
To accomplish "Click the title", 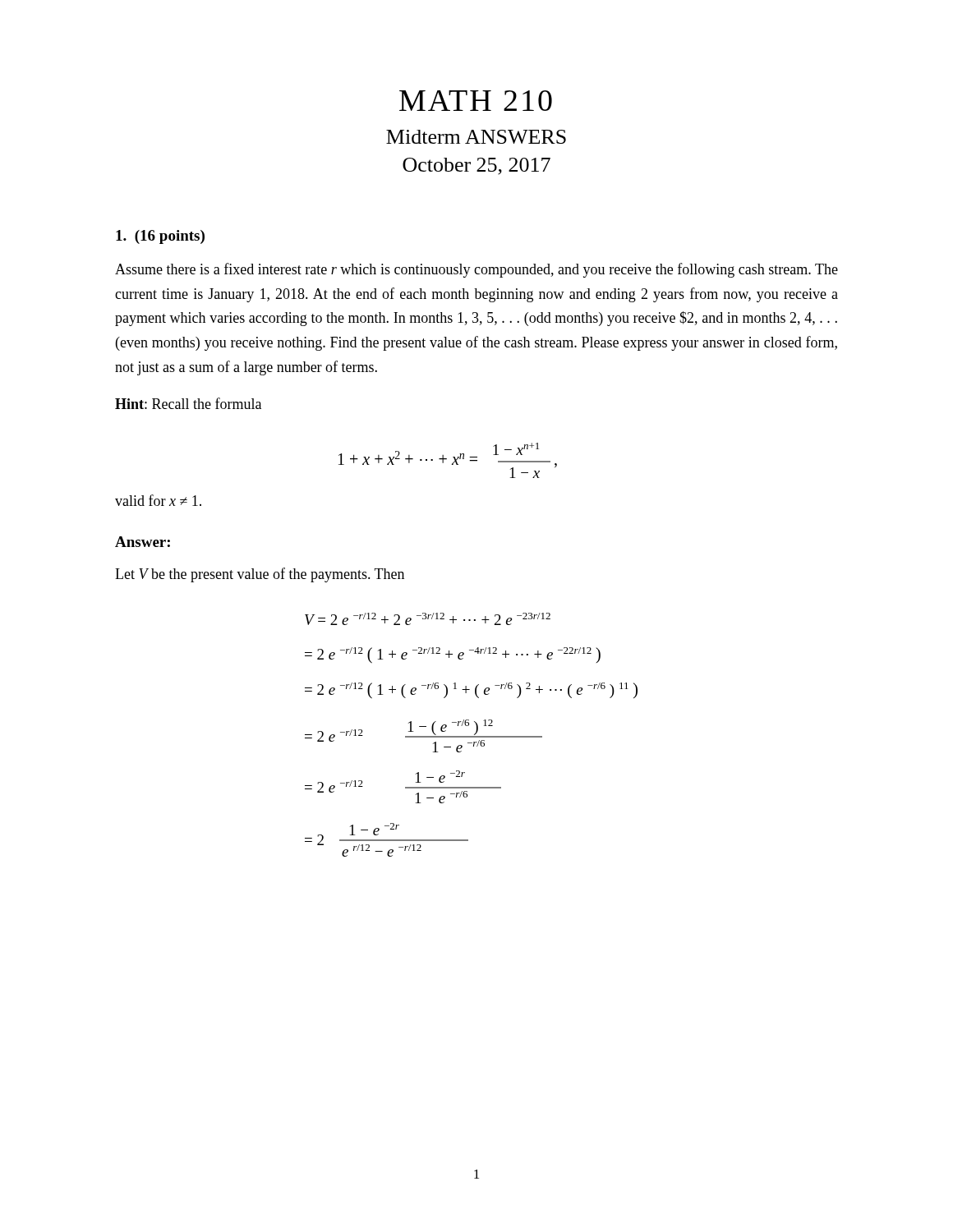I will [476, 130].
